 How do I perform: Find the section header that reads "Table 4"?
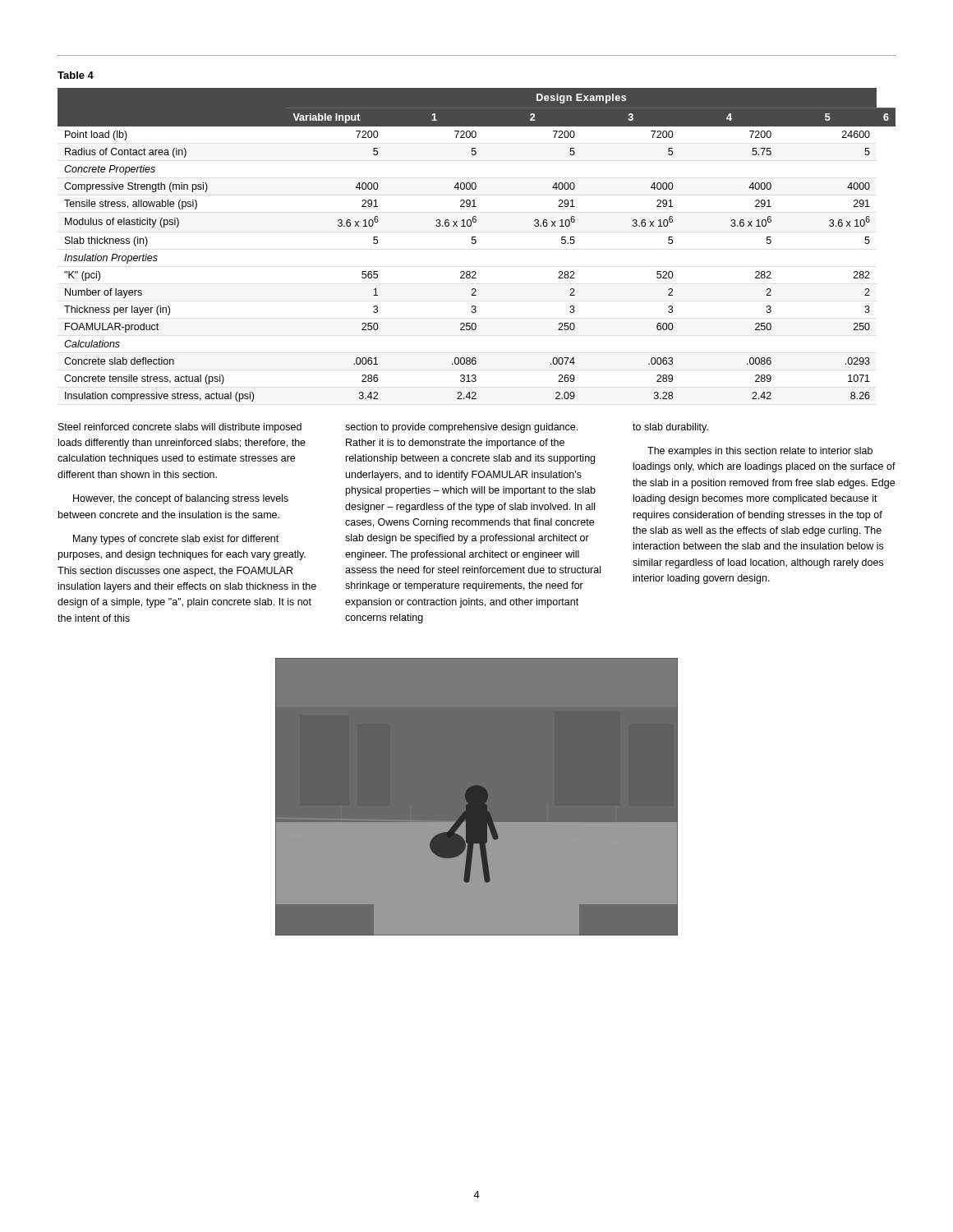[x=75, y=75]
